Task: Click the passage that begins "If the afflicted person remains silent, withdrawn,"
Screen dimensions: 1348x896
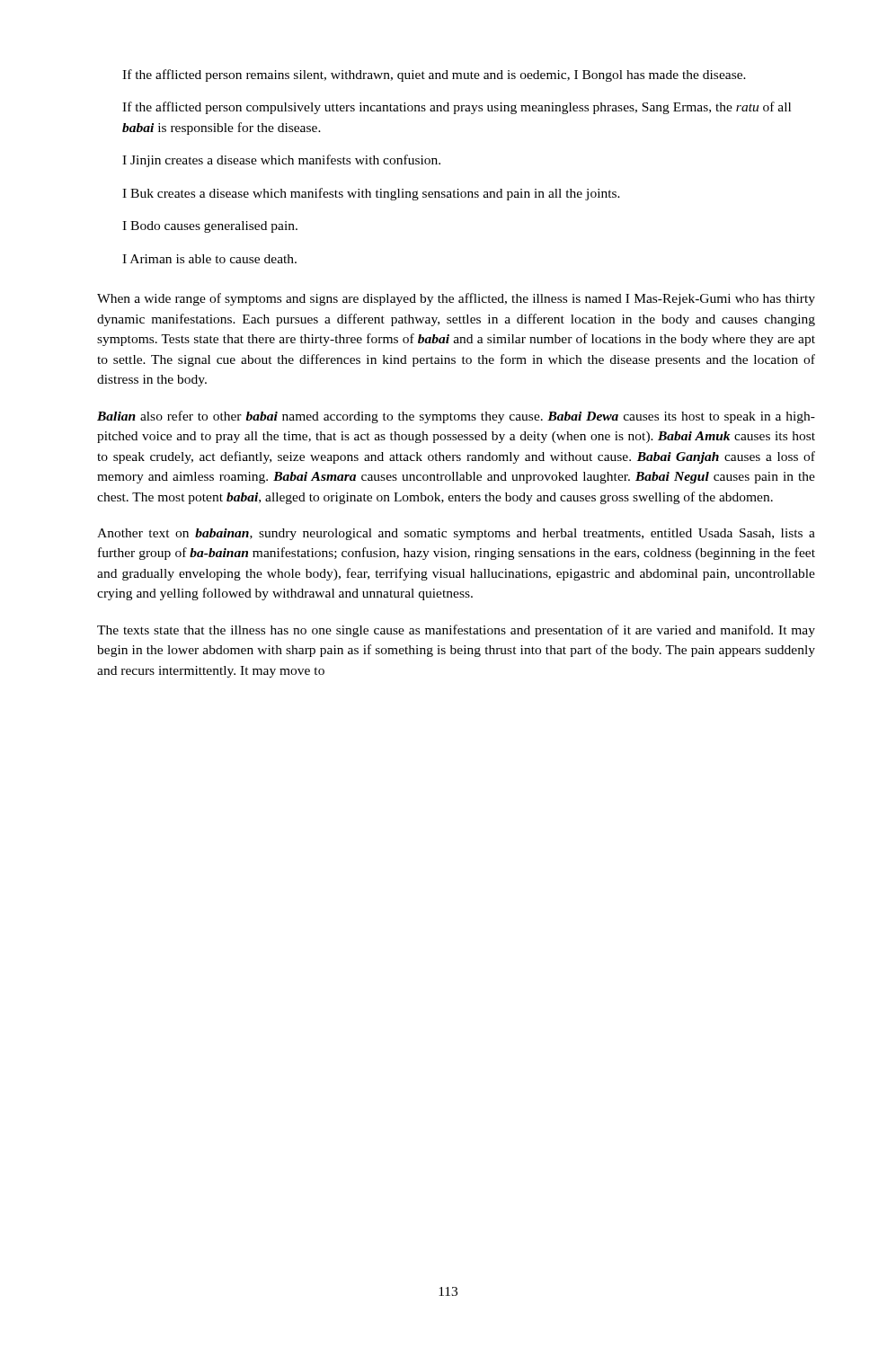Action: 434,74
